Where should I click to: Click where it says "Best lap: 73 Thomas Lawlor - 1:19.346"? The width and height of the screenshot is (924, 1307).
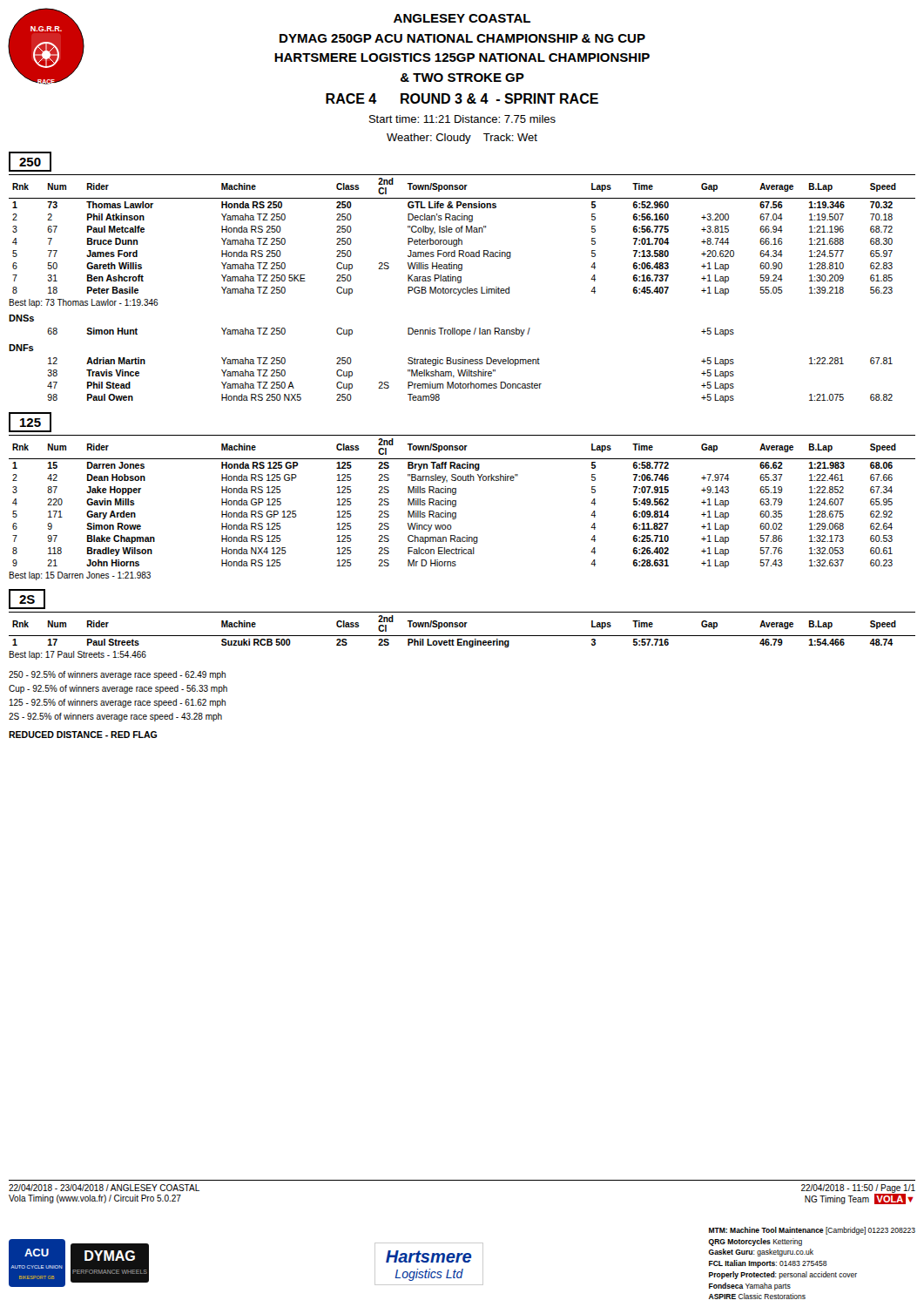(x=83, y=303)
